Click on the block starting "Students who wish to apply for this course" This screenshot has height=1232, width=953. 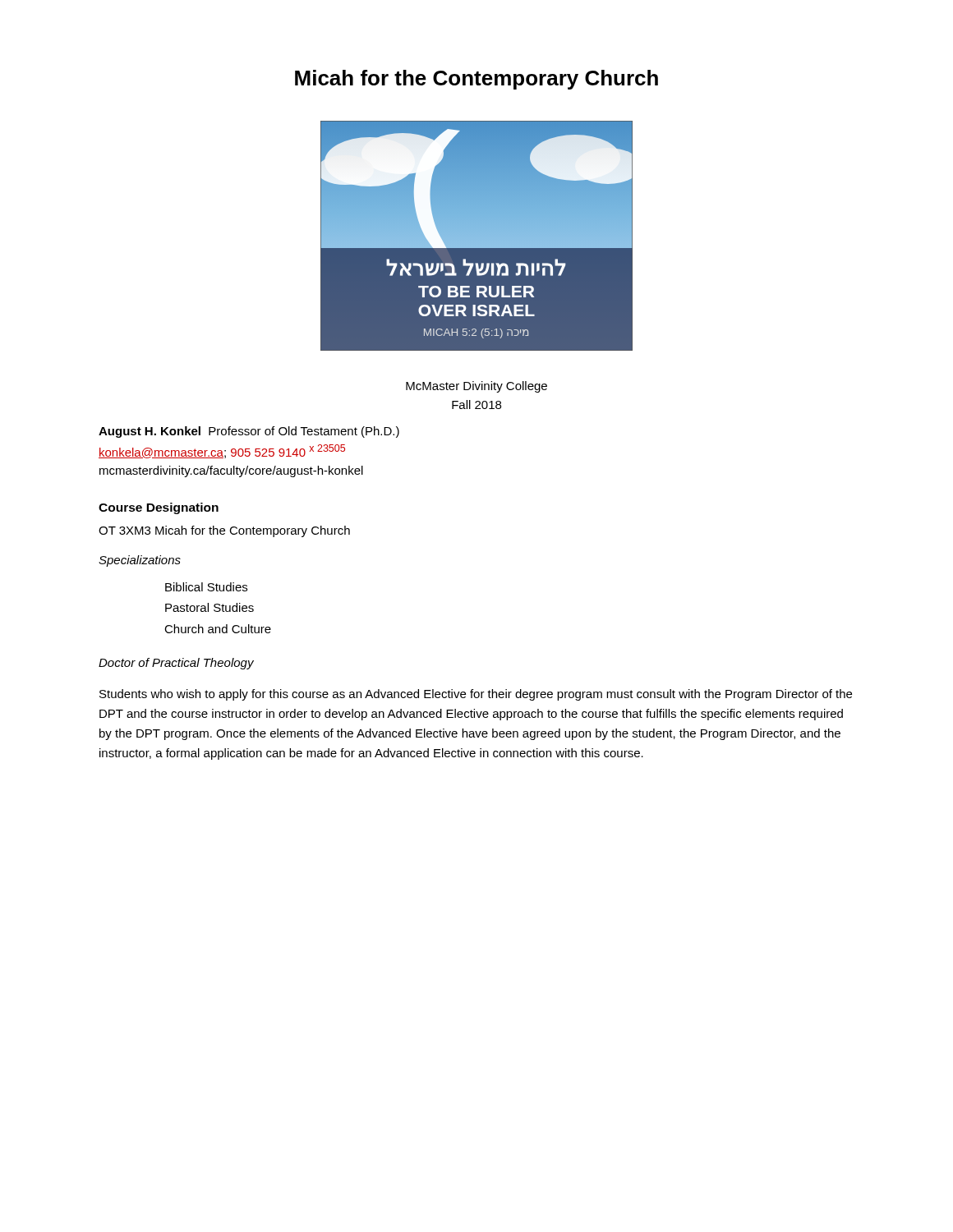(x=476, y=723)
